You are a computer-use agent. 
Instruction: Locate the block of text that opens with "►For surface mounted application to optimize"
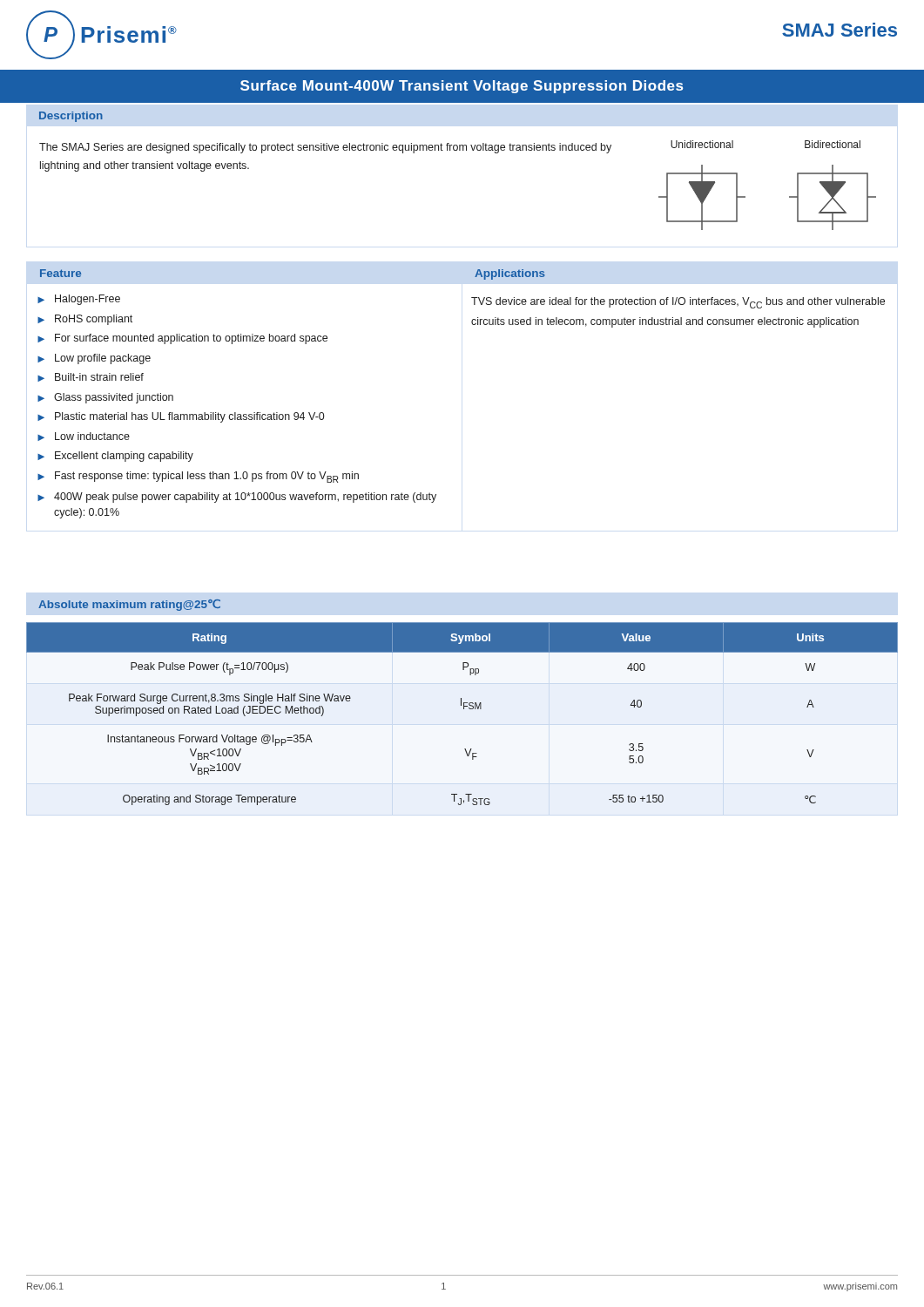tap(182, 339)
